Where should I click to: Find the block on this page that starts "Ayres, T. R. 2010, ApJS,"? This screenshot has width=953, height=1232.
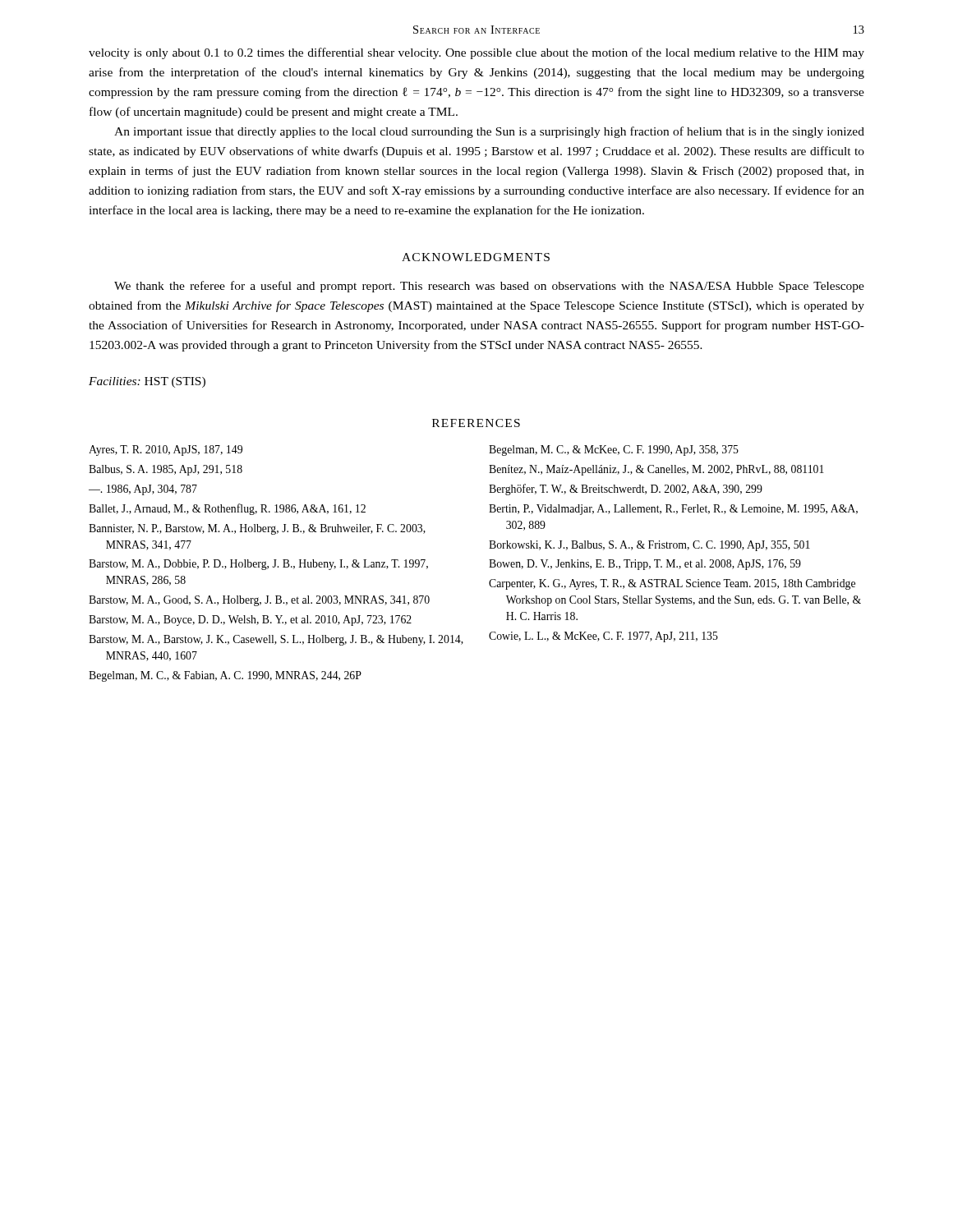166,450
